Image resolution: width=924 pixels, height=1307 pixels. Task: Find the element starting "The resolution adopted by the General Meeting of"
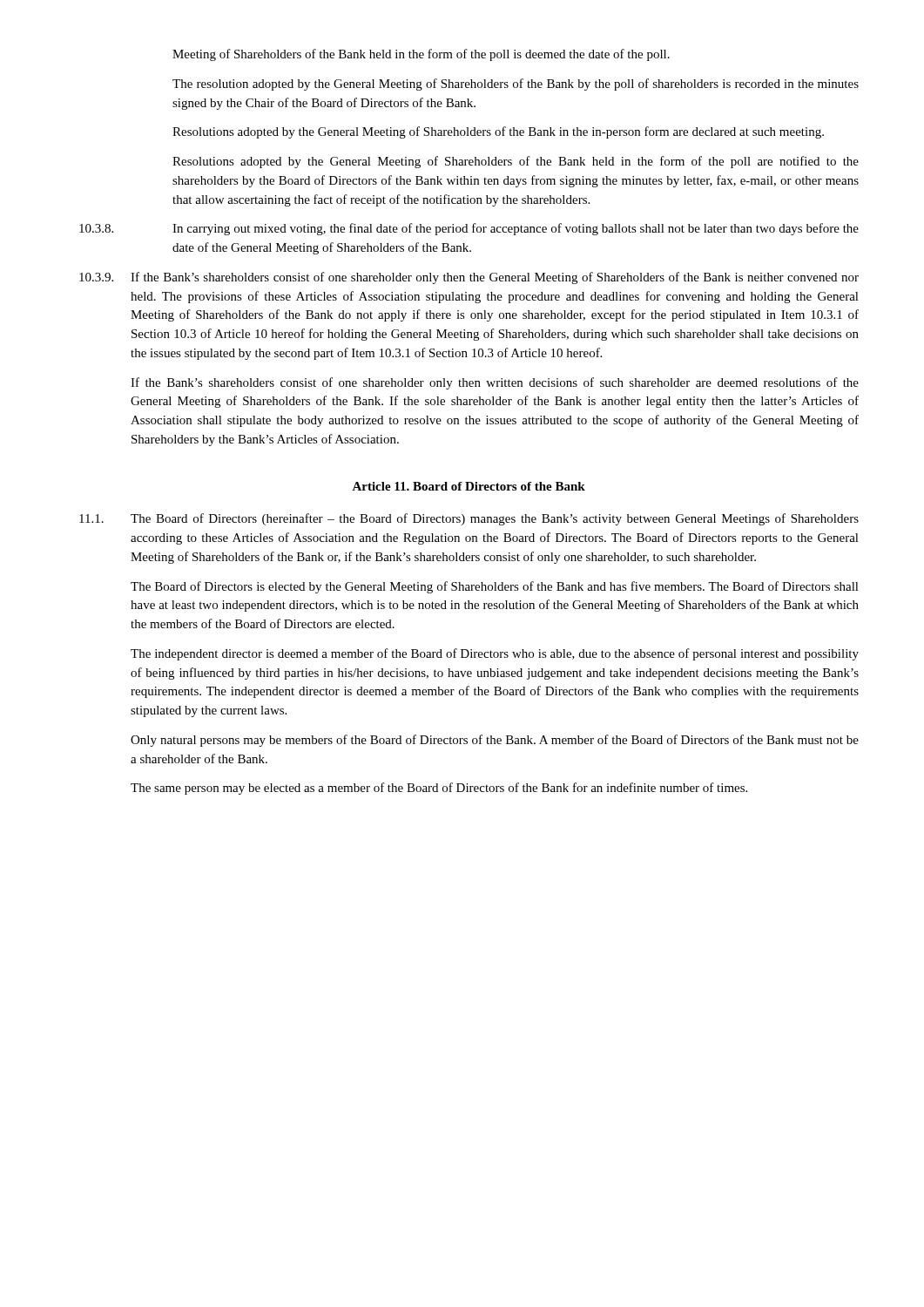coord(516,93)
